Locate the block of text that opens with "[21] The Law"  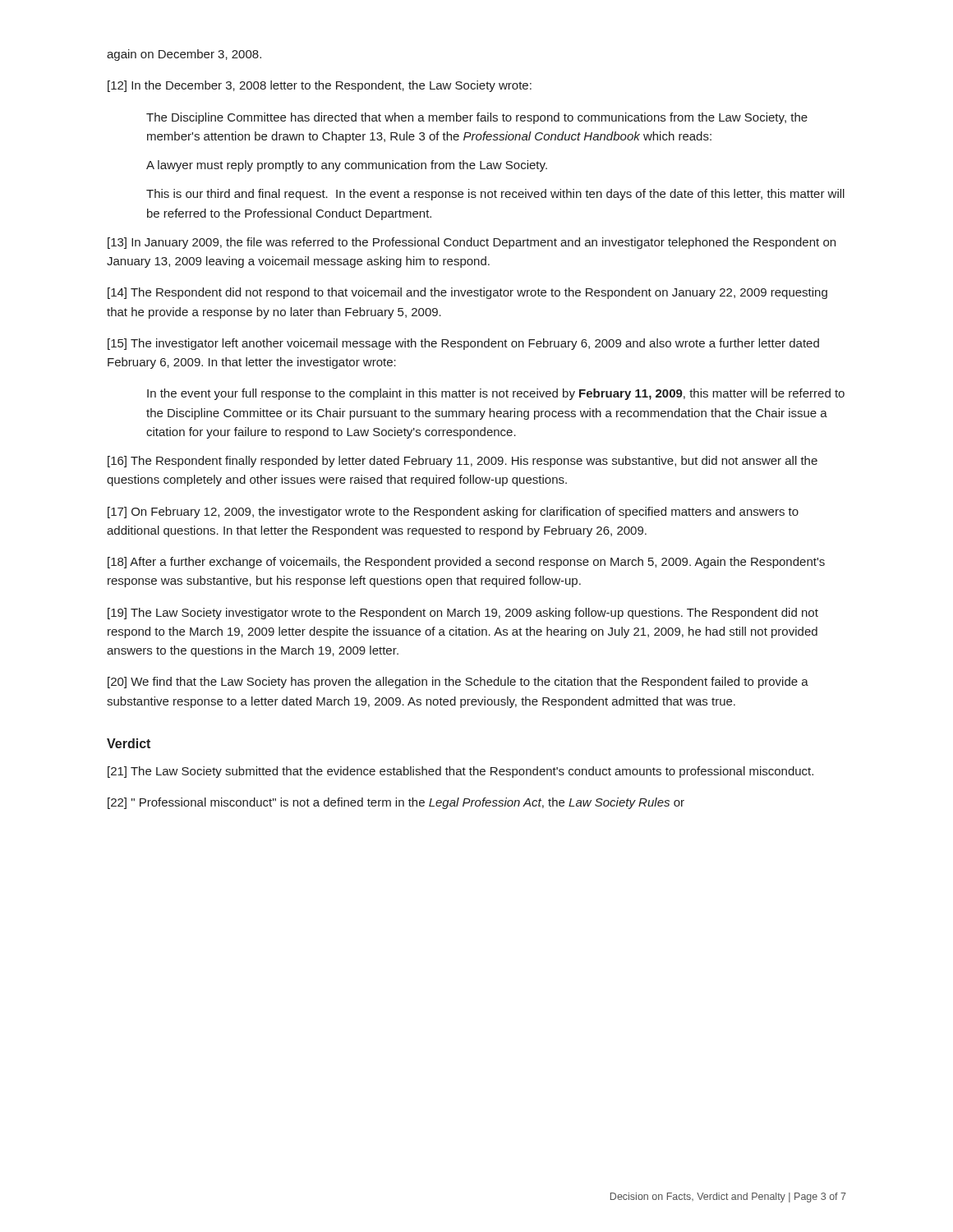(461, 771)
